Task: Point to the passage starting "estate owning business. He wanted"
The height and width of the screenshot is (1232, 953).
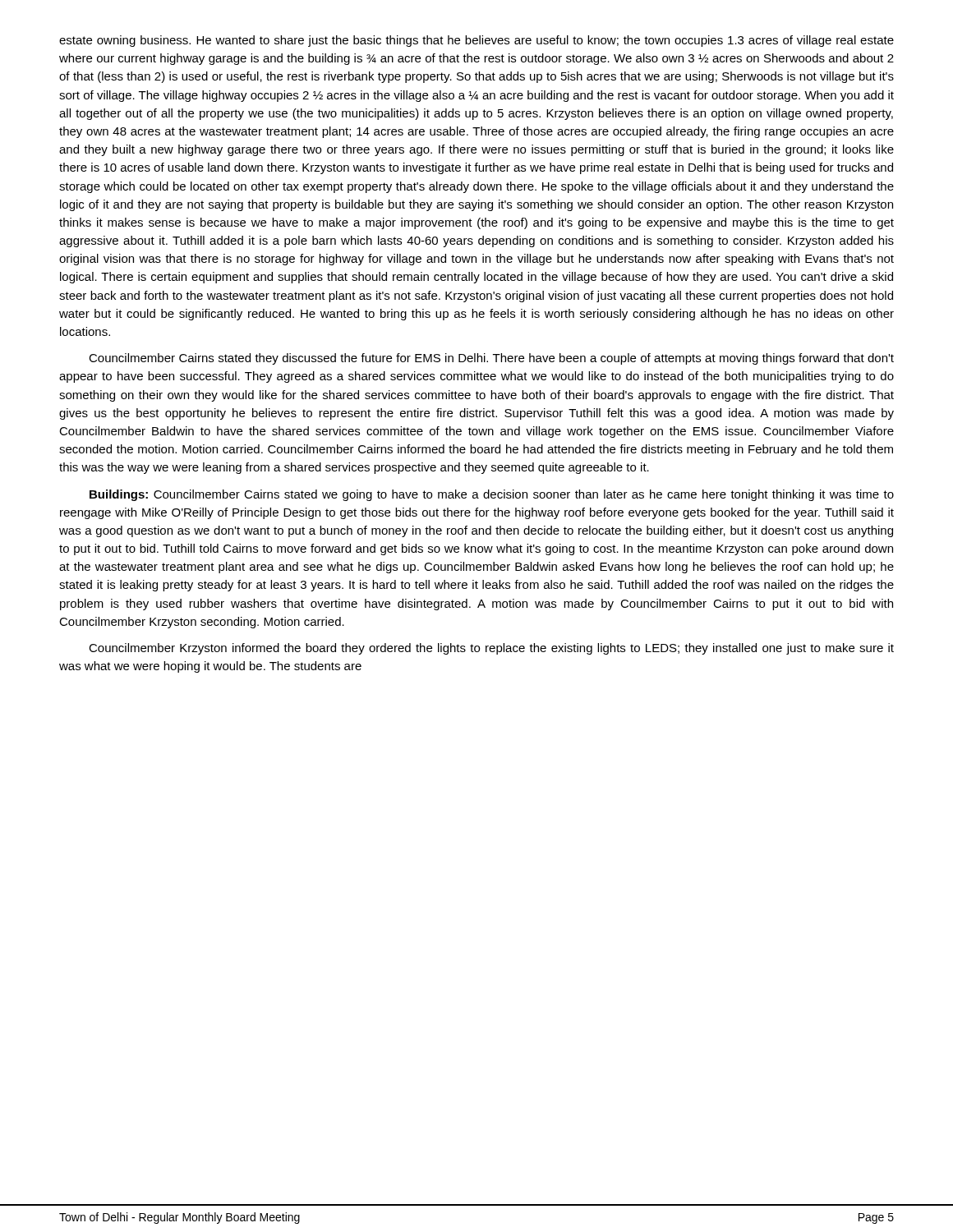Action: pyautogui.click(x=476, y=186)
